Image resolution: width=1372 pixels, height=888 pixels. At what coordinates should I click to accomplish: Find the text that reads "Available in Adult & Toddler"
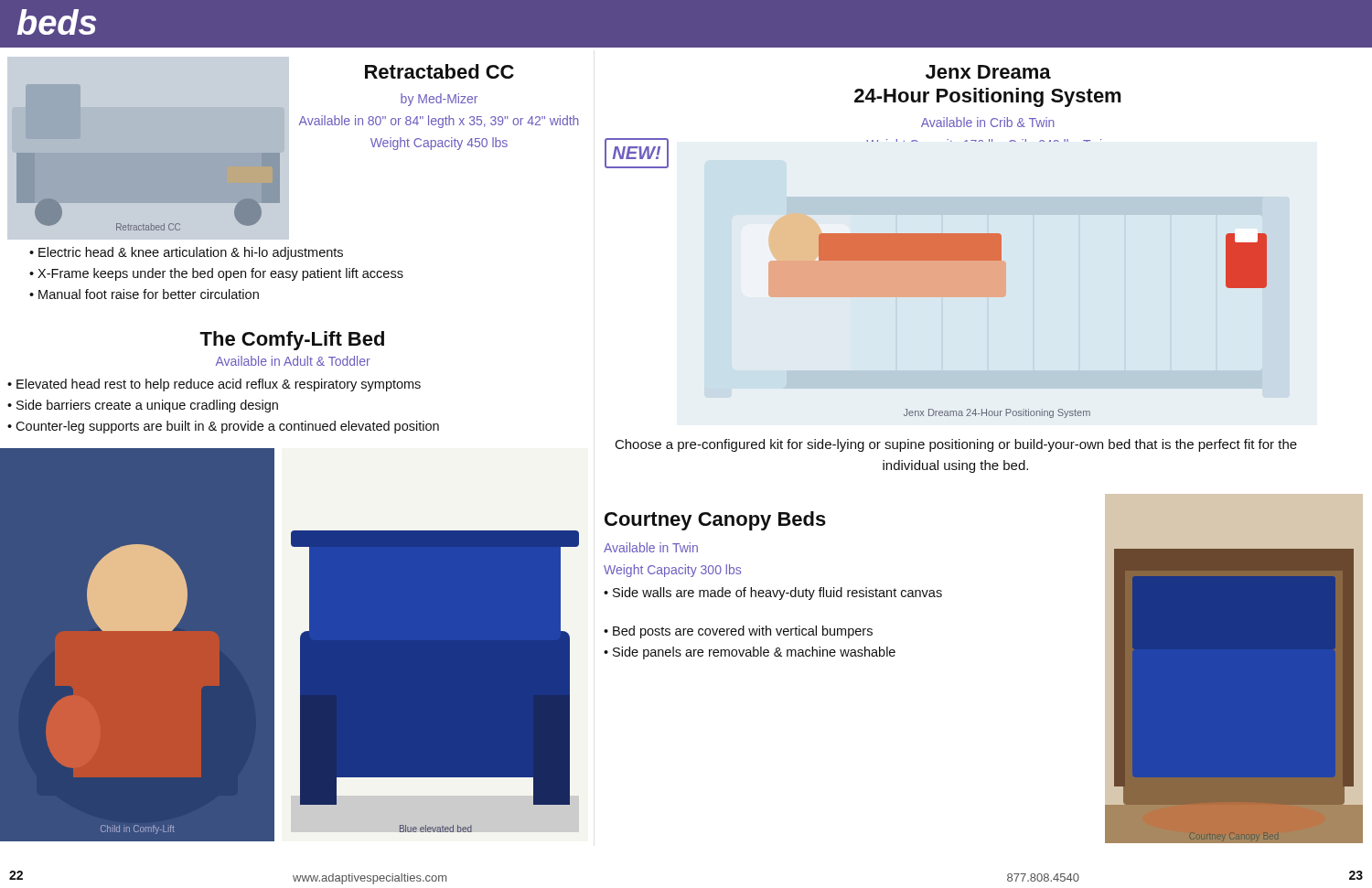pyautogui.click(x=293, y=361)
